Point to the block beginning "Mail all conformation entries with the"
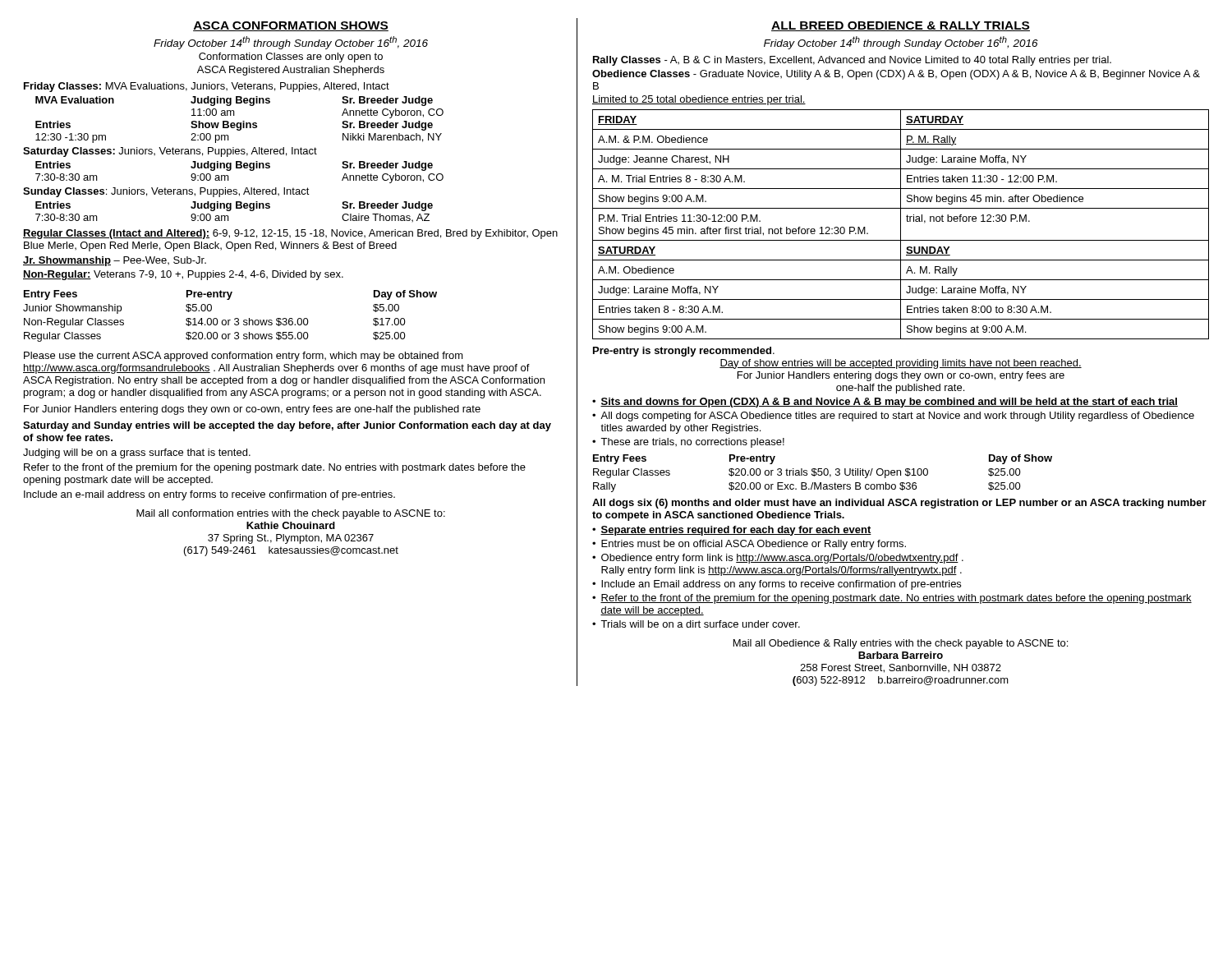This screenshot has width=1232, height=953. [x=291, y=531]
